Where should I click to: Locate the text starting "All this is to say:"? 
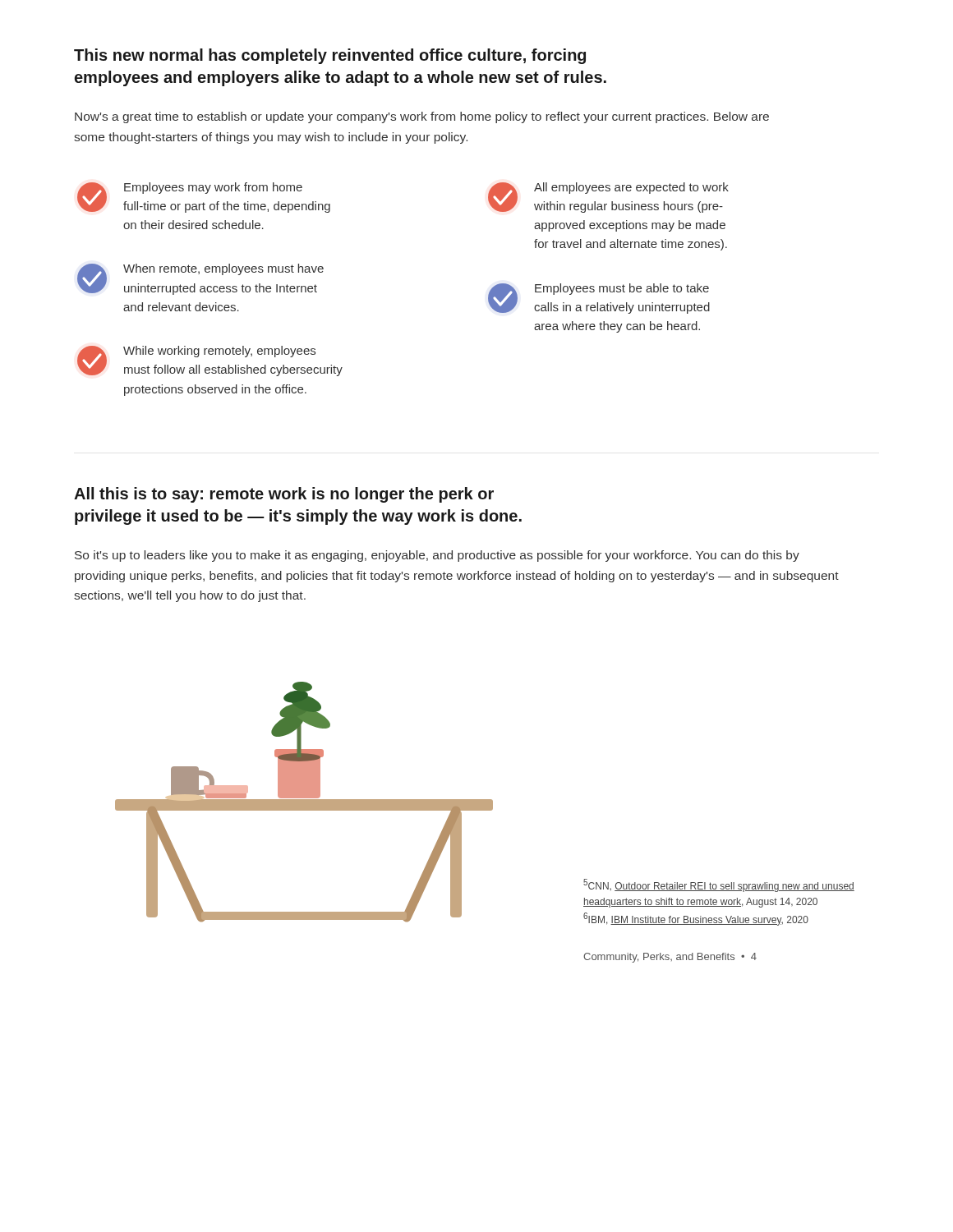click(411, 505)
